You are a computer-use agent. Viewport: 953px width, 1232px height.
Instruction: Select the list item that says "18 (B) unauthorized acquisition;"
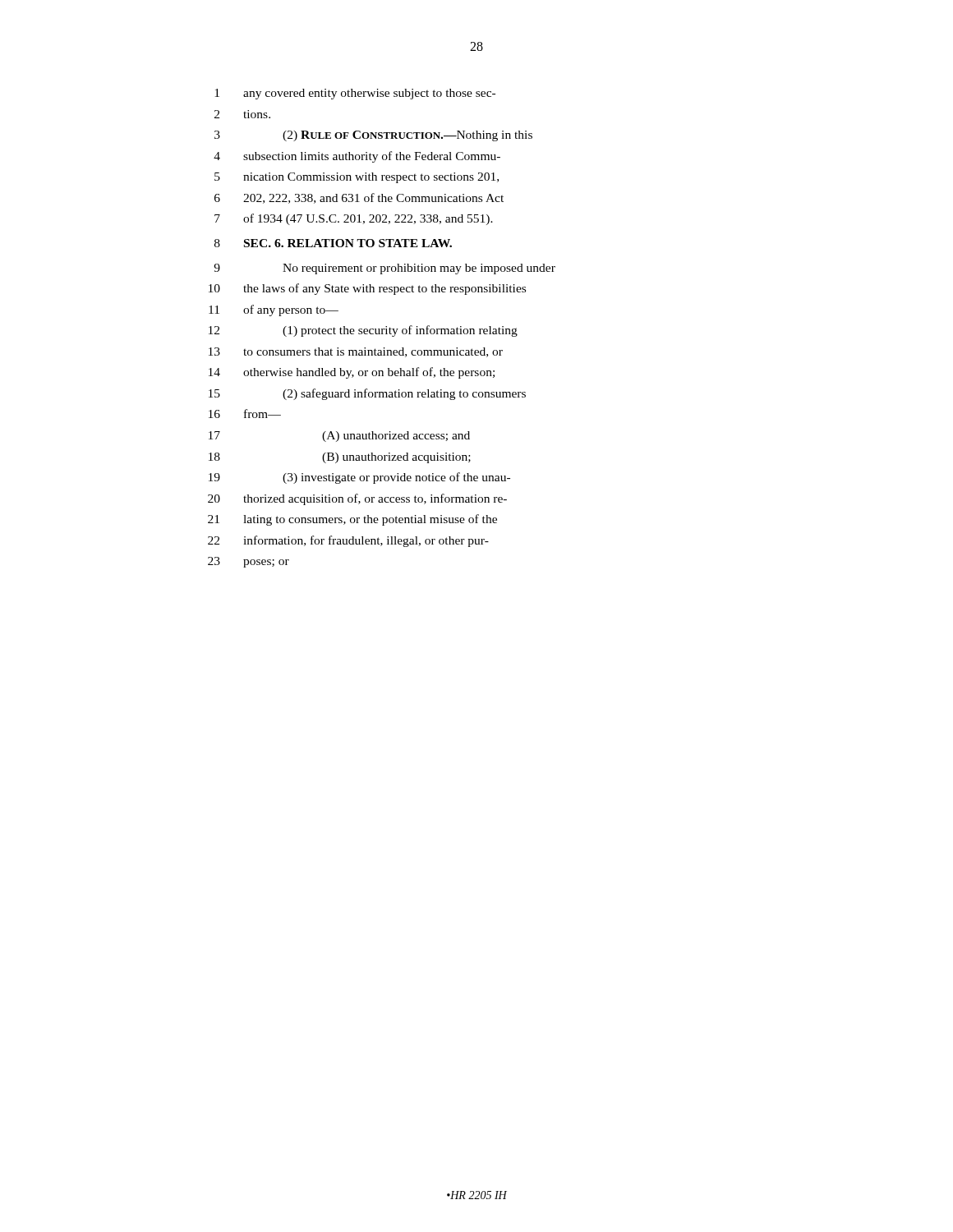(x=340, y=458)
